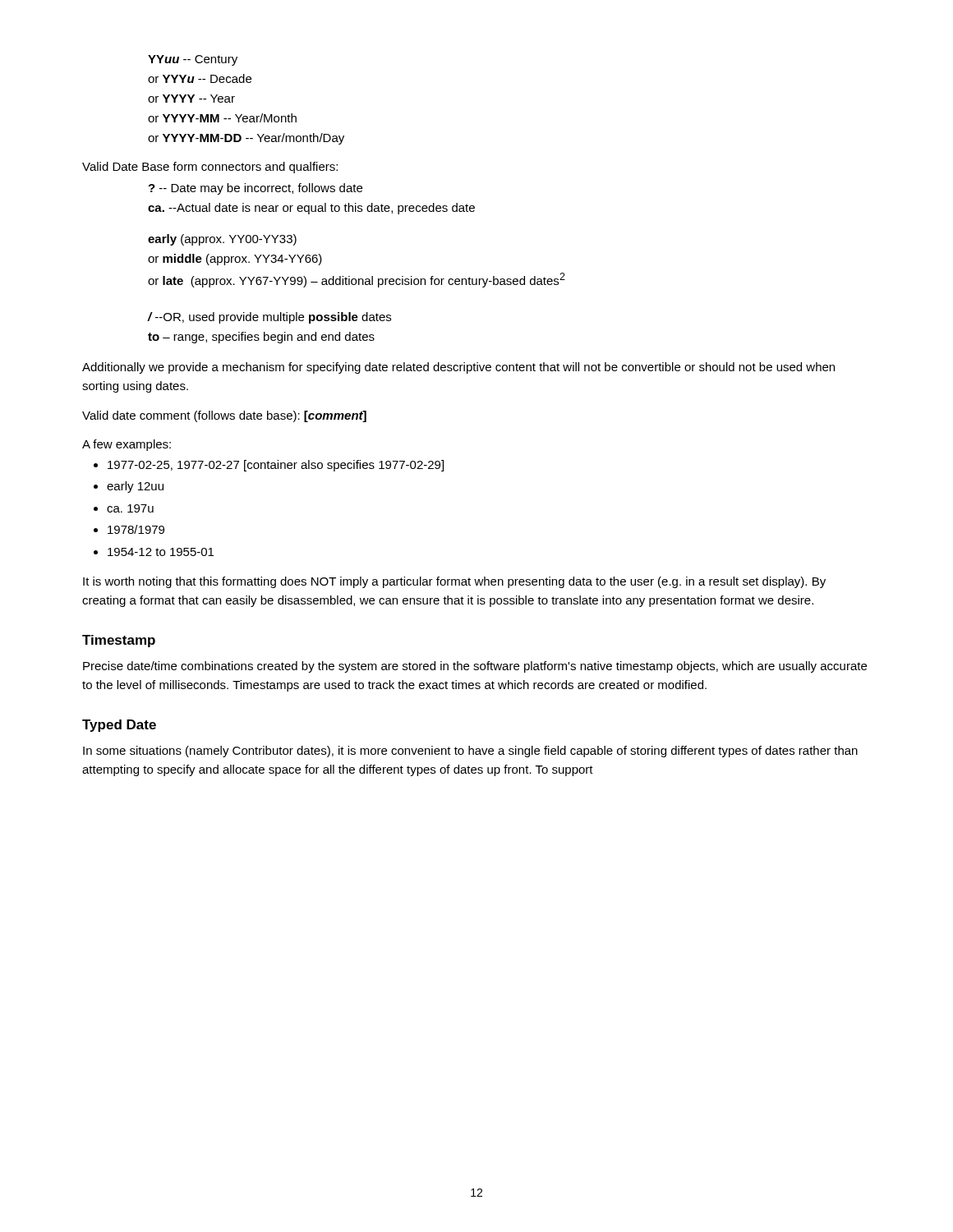
Task: Click on the list item containing "ca. 197u"
Action: pyautogui.click(x=130, y=508)
